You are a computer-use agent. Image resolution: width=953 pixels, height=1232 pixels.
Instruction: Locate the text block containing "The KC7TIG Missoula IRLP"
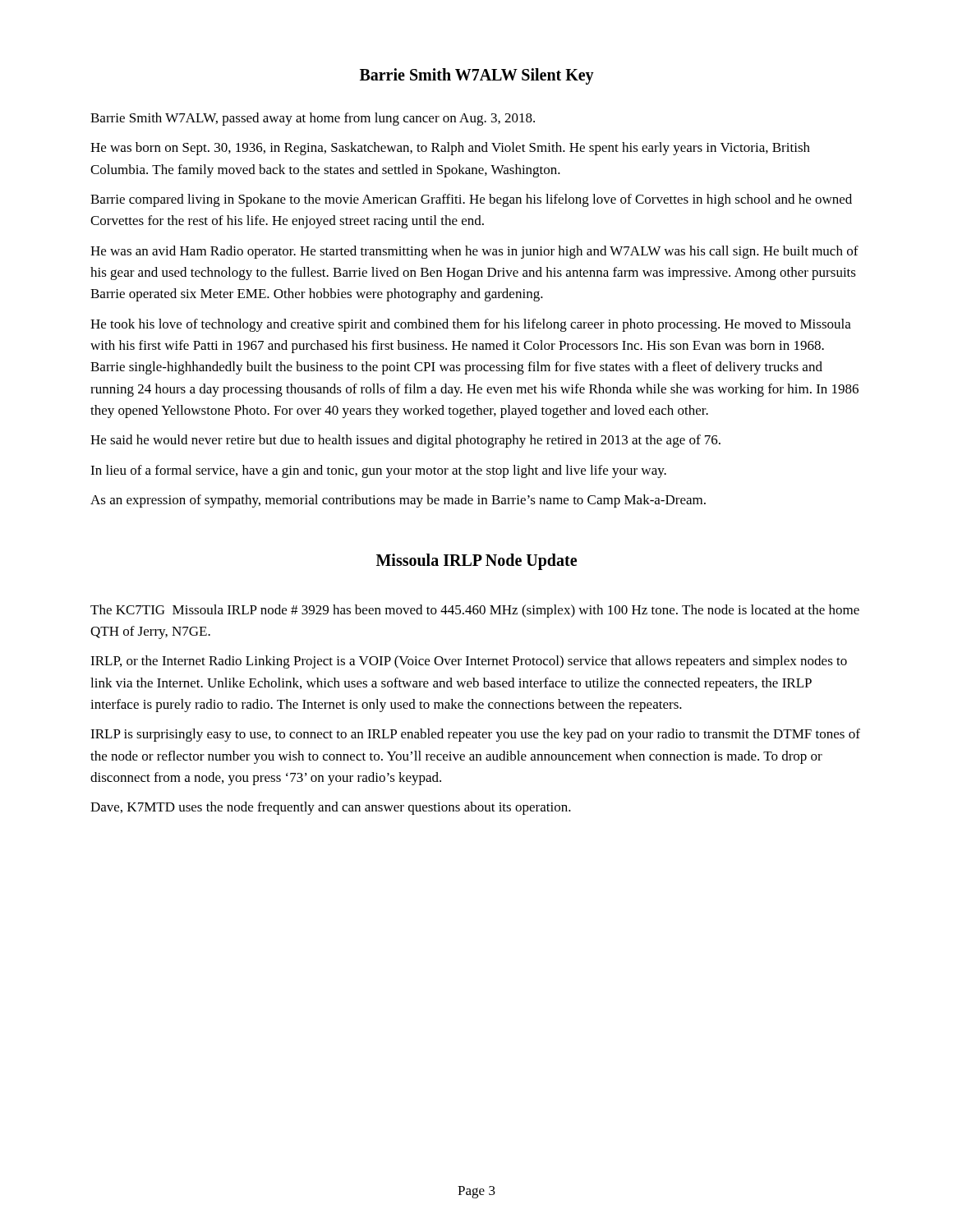[x=475, y=620]
